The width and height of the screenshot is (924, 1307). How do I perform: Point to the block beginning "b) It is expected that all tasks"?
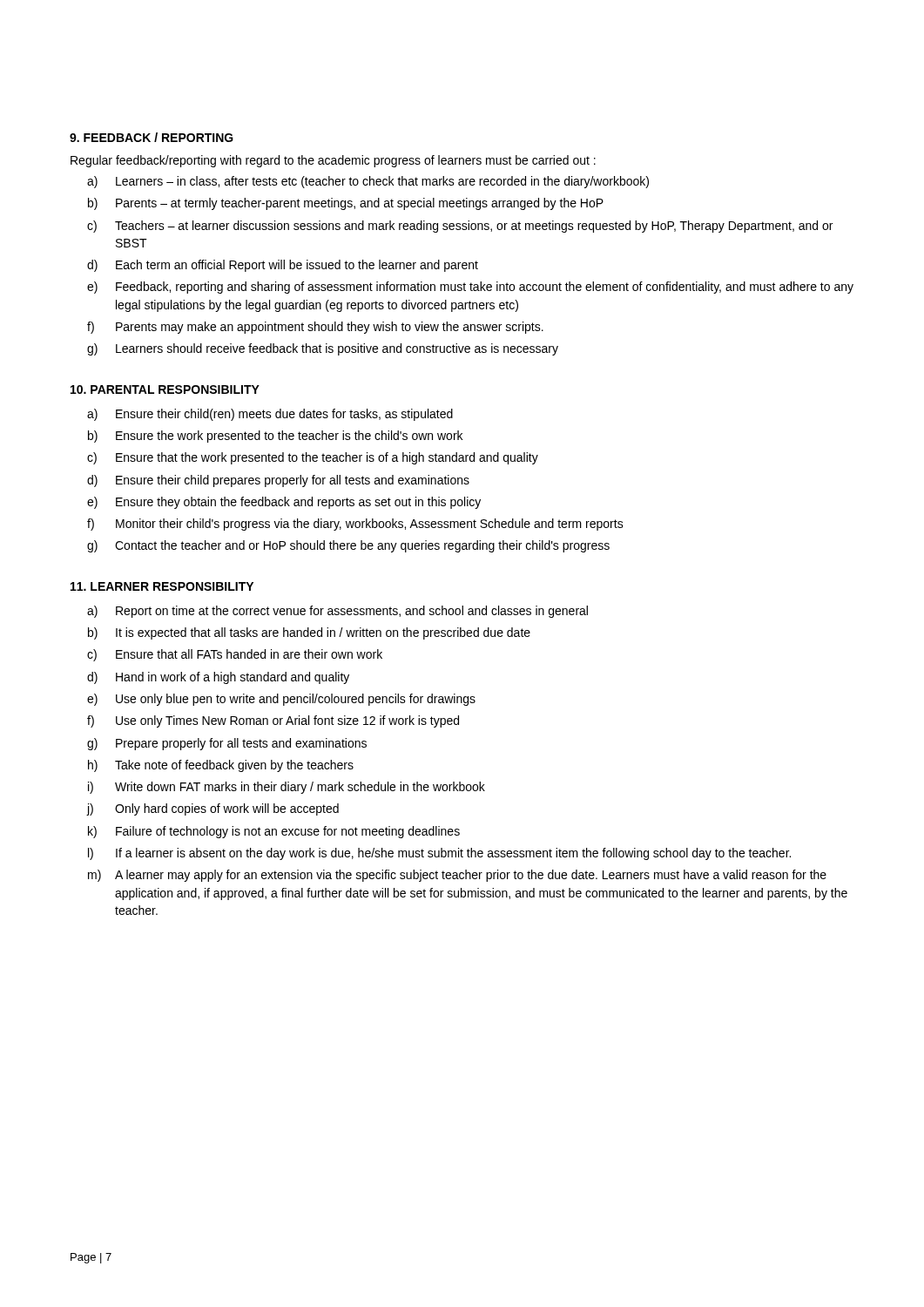(x=471, y=633)
